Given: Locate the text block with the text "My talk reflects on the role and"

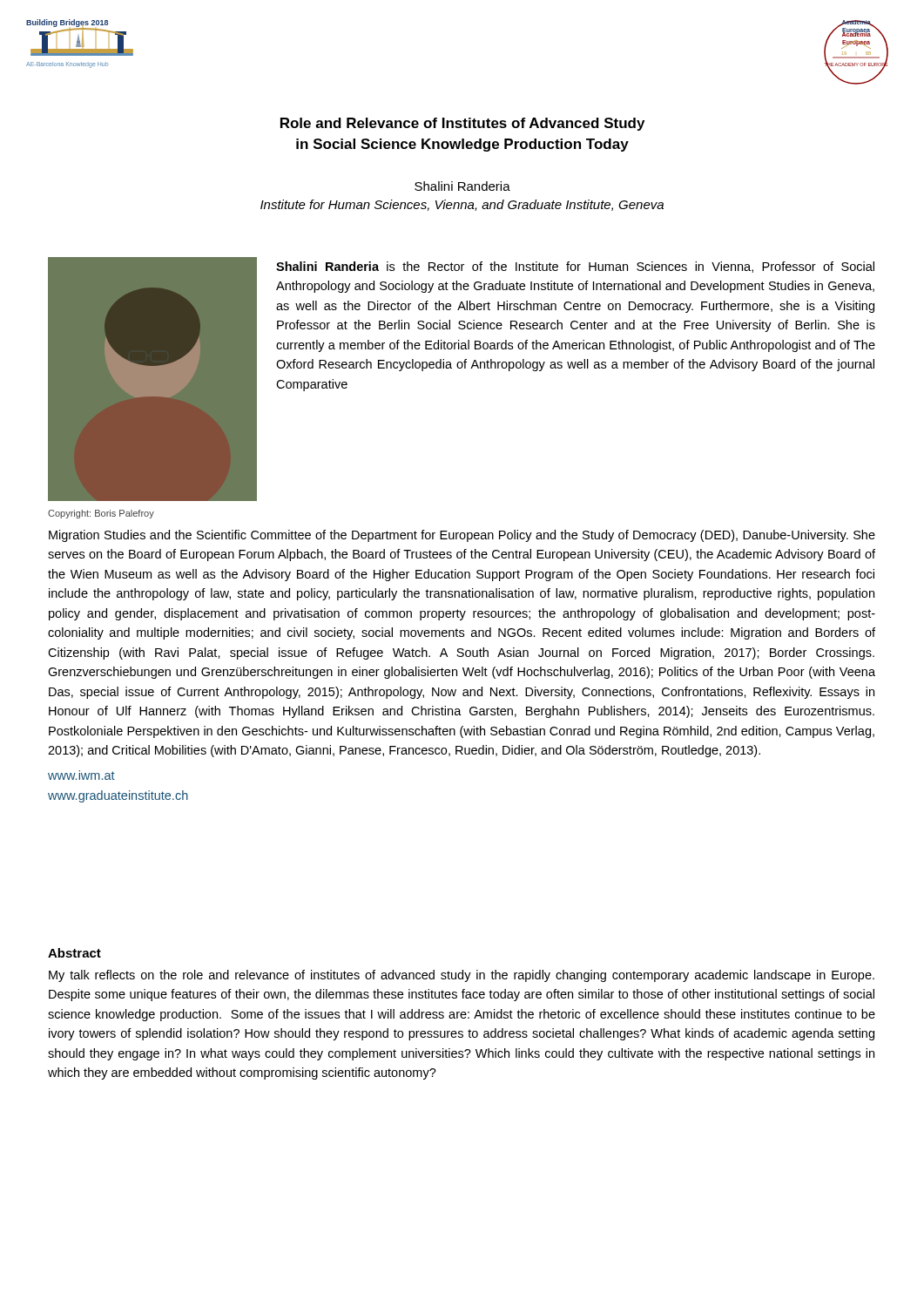Looking at the screenshot, I should click(x=462, y=1024).
